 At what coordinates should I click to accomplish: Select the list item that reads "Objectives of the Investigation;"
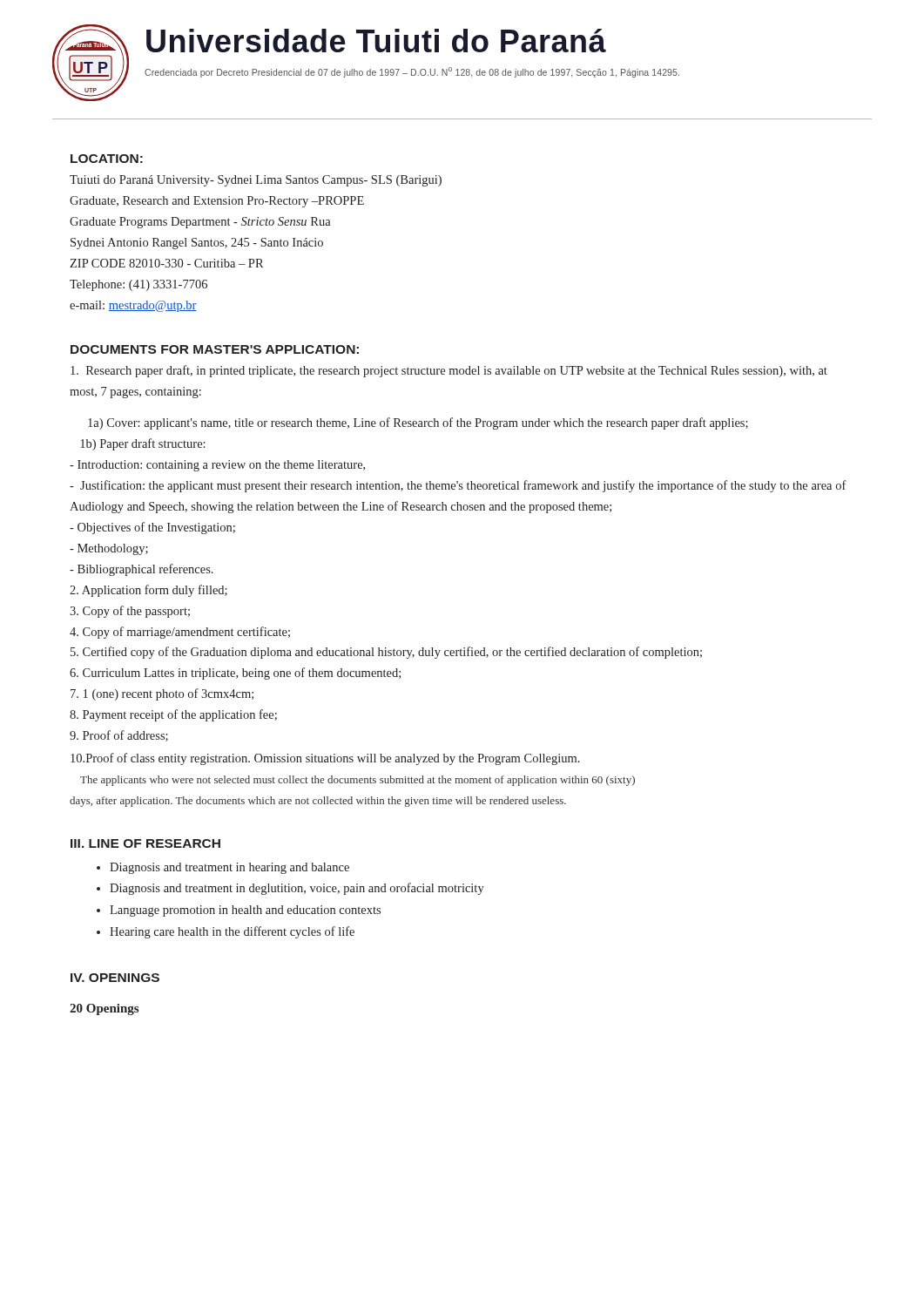pos(153,527)
